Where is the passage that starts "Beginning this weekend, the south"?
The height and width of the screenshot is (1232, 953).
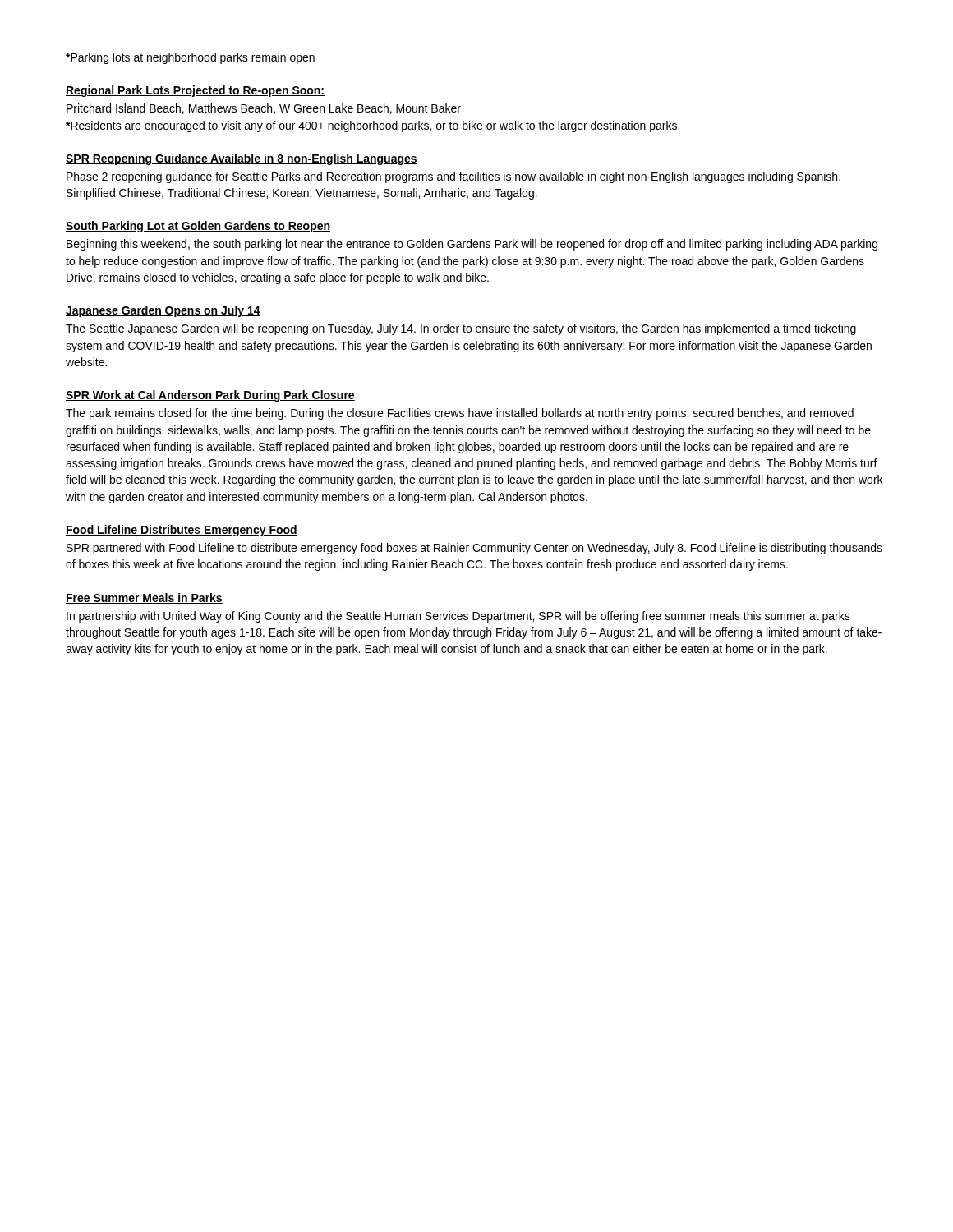point(472,261)
